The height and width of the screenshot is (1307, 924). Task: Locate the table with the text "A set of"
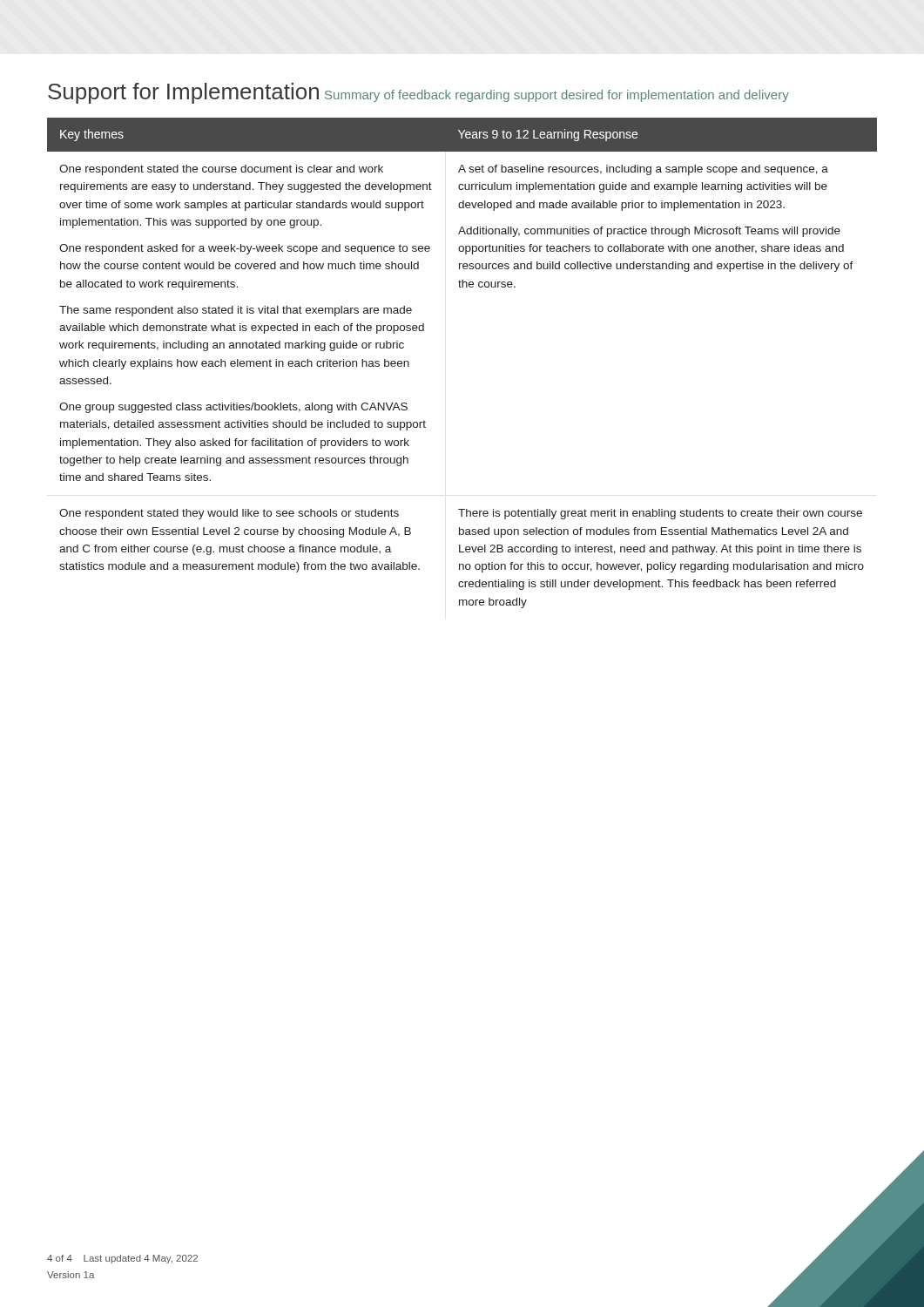click(462, 368)
